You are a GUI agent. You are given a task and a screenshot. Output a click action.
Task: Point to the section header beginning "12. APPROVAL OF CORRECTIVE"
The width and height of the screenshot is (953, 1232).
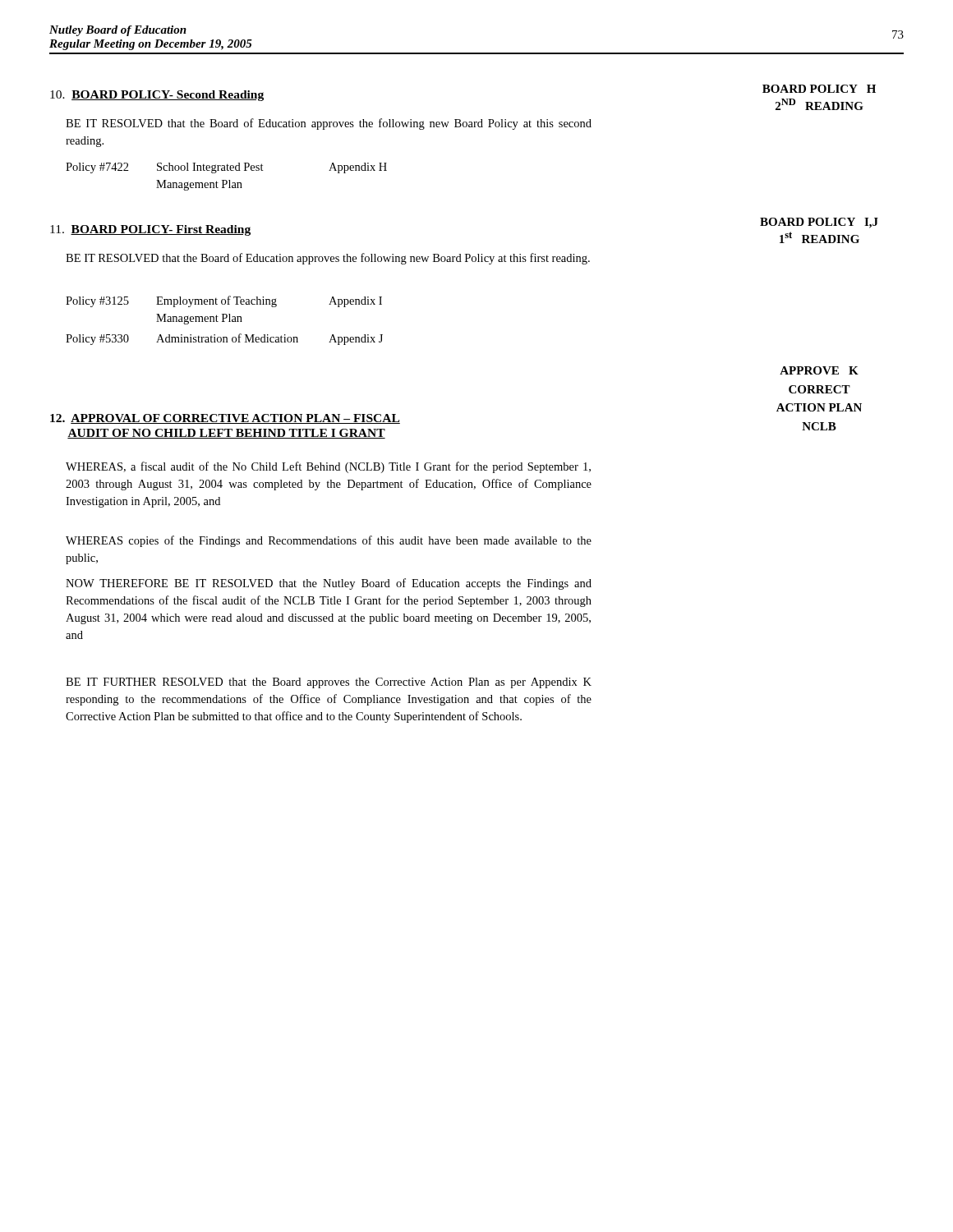coord(329,425)
